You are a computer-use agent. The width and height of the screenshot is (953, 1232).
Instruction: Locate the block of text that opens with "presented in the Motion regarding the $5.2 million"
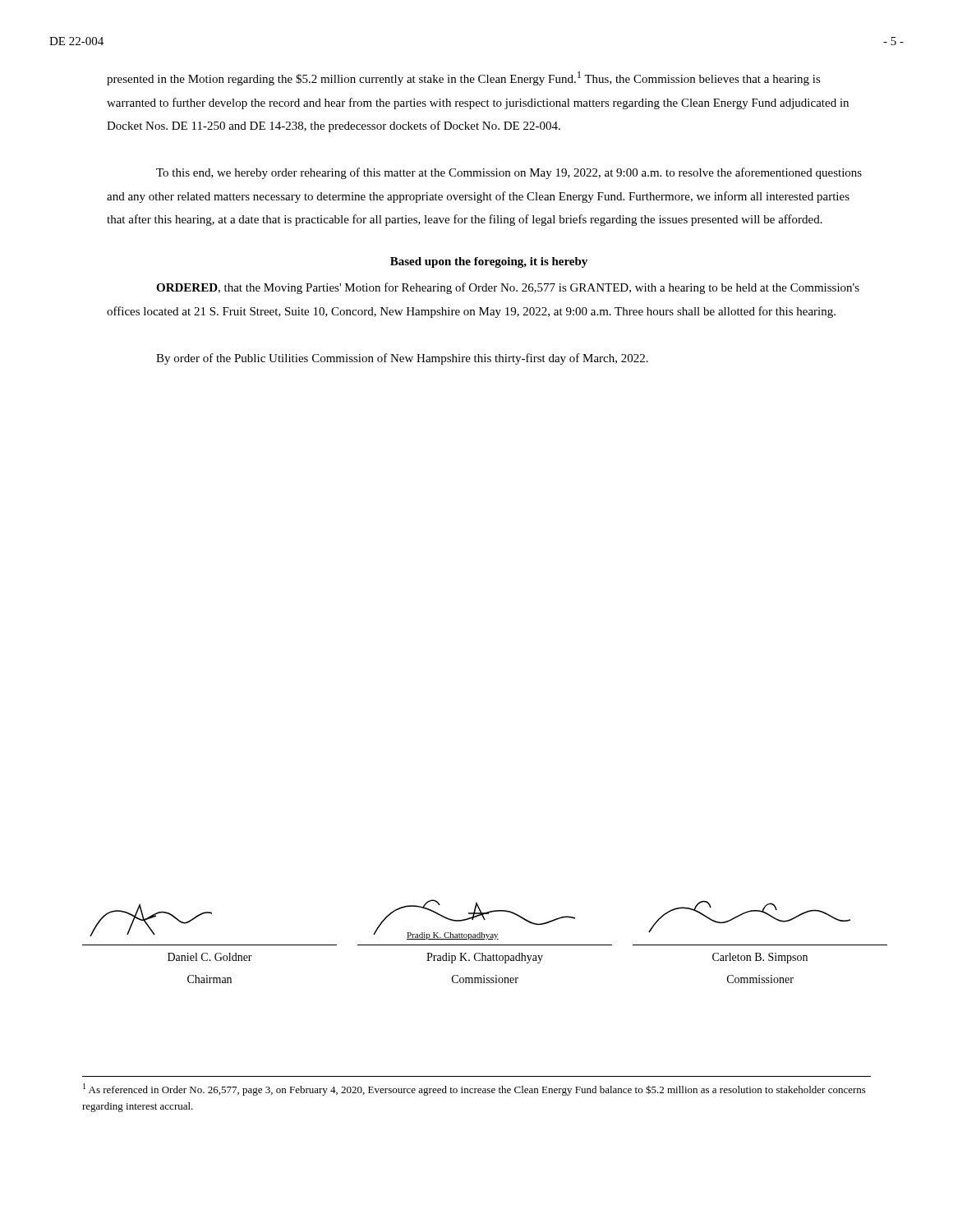pyautogui.click(x=478, y=101)
